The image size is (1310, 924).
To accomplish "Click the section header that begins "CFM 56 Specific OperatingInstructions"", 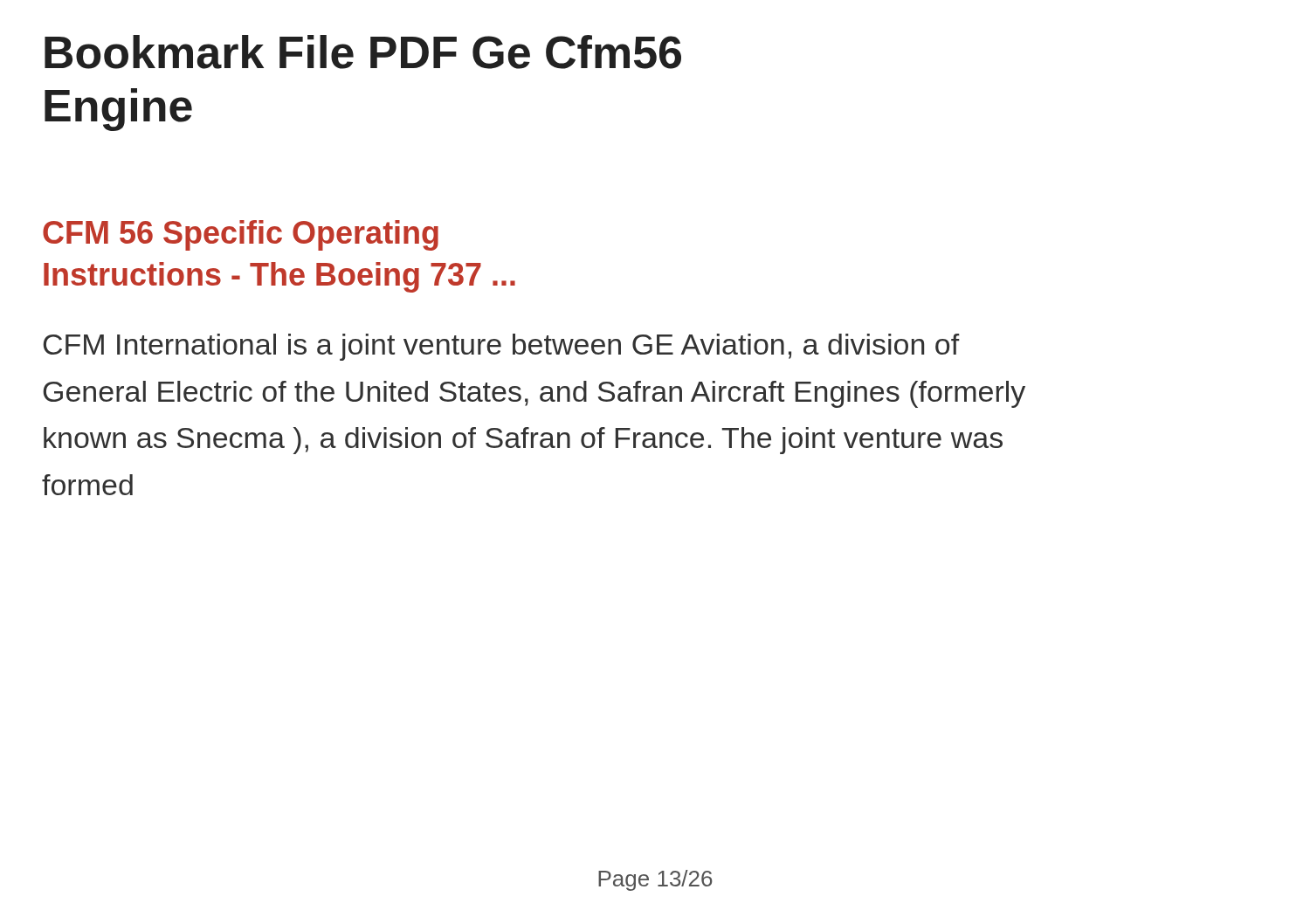I will tap(279, 254).
